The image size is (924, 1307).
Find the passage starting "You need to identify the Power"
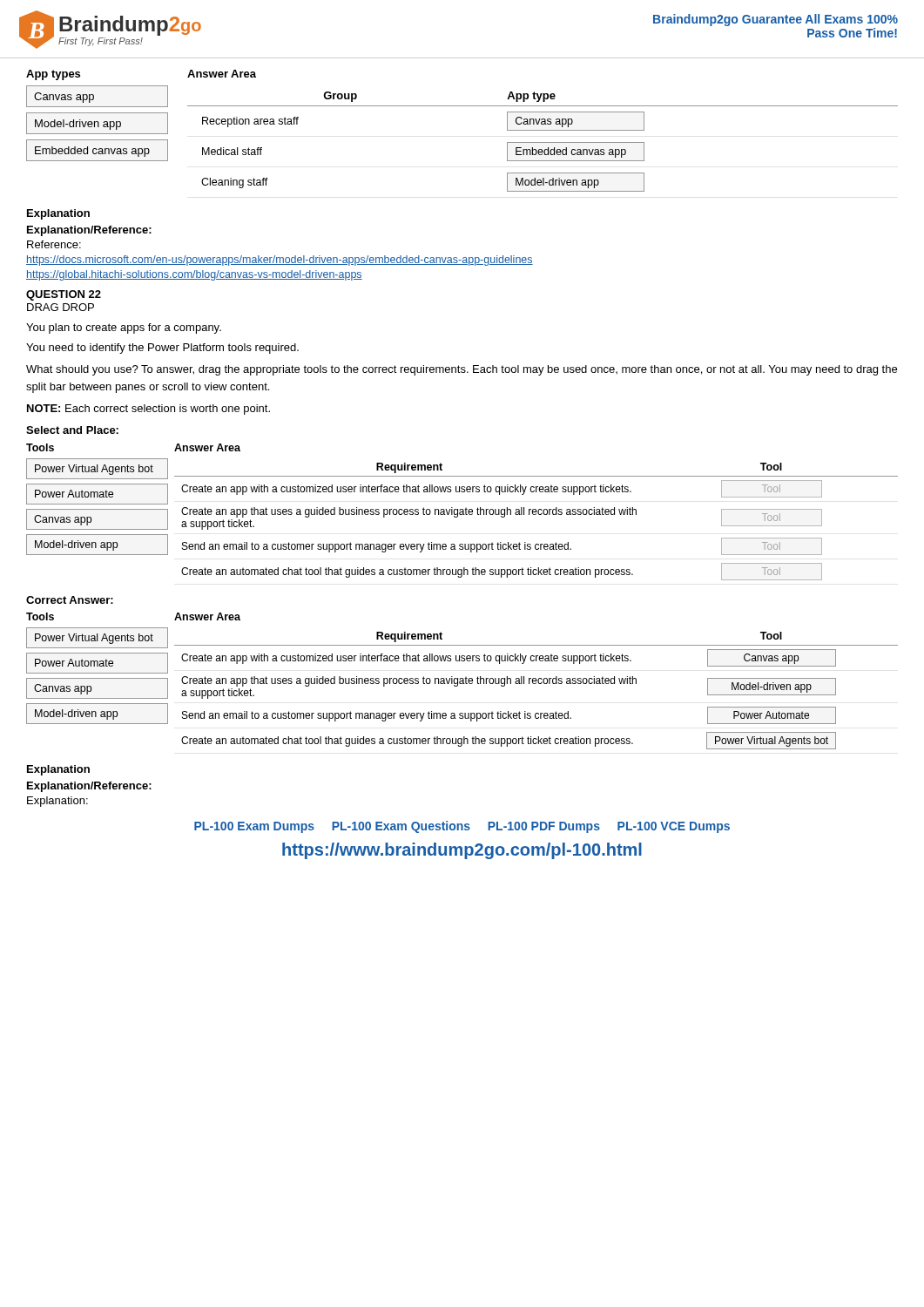[x=163, y=347]
